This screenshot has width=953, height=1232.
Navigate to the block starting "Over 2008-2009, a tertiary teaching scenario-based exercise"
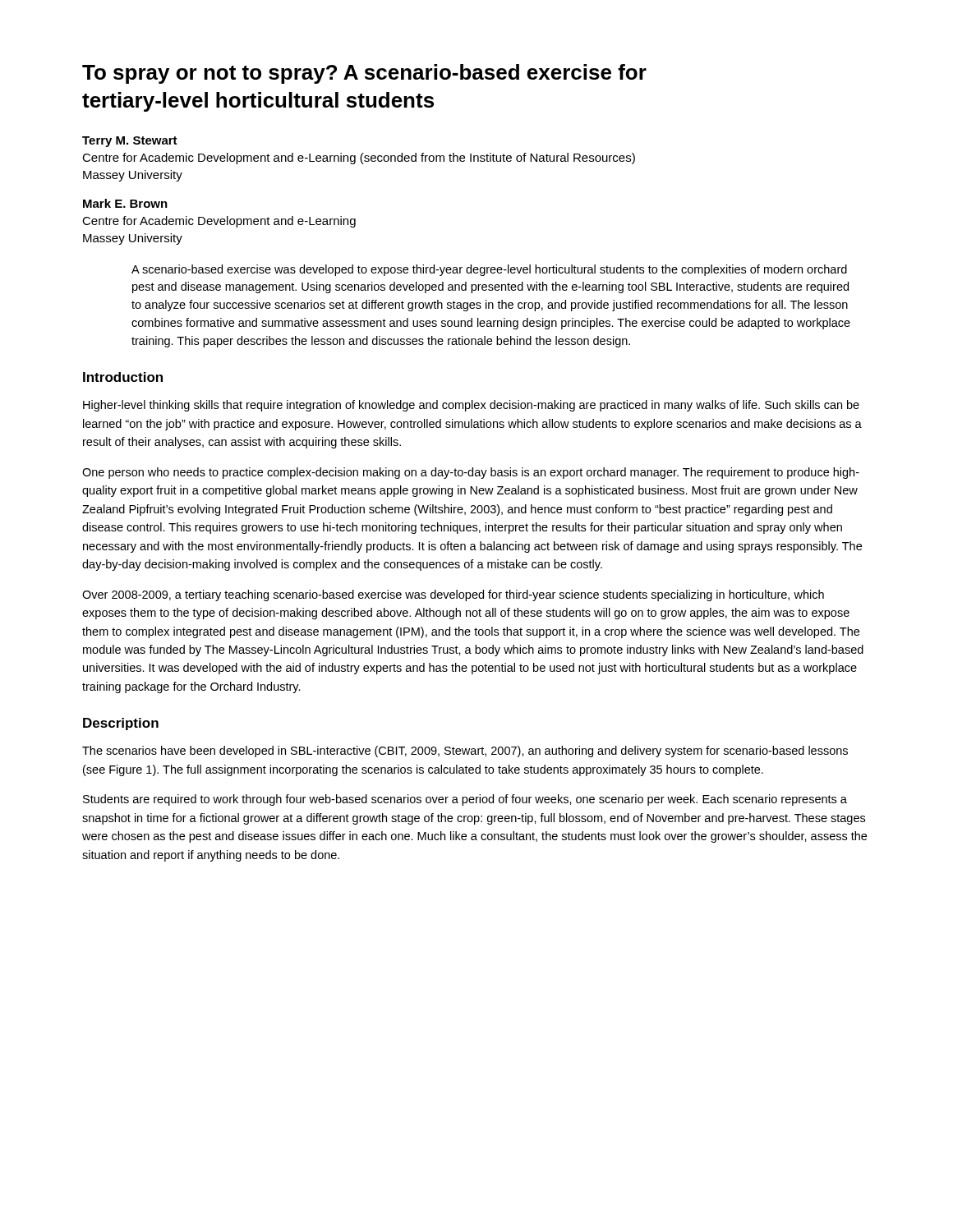point(473,640)
